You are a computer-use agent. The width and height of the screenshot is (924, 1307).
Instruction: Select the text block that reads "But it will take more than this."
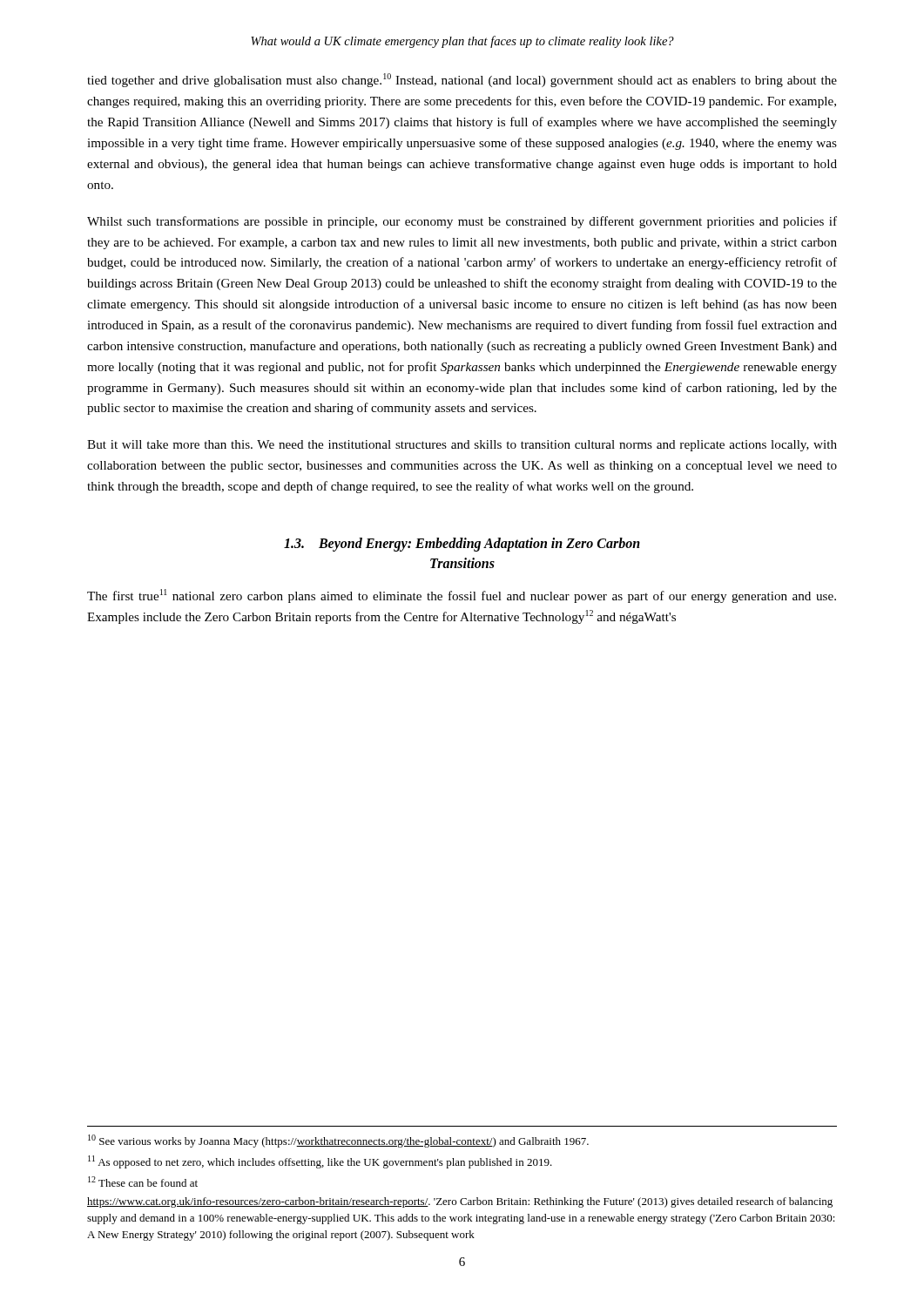pyautogui.click(x=462, y=465)
